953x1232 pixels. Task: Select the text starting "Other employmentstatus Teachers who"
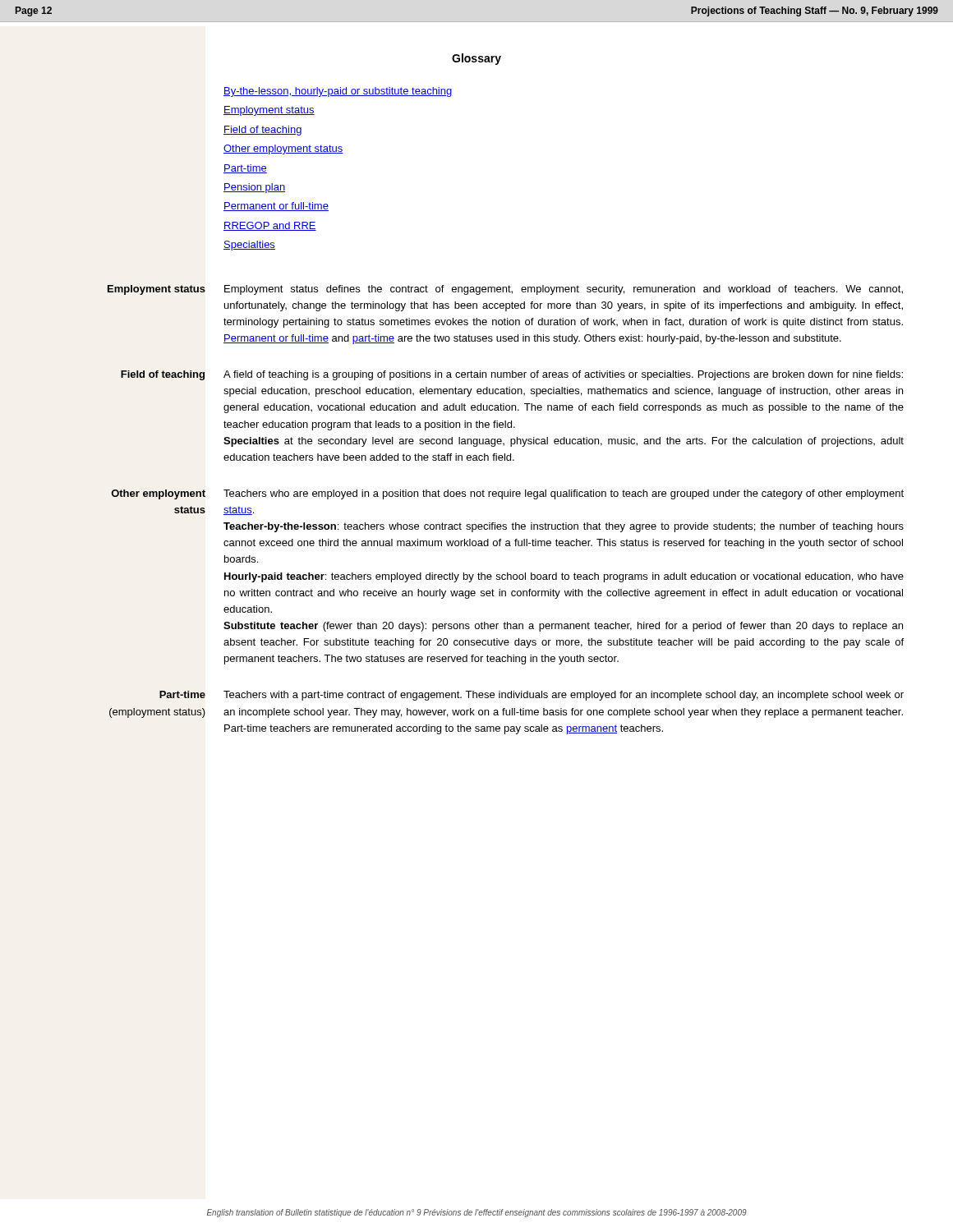point(476,576)
